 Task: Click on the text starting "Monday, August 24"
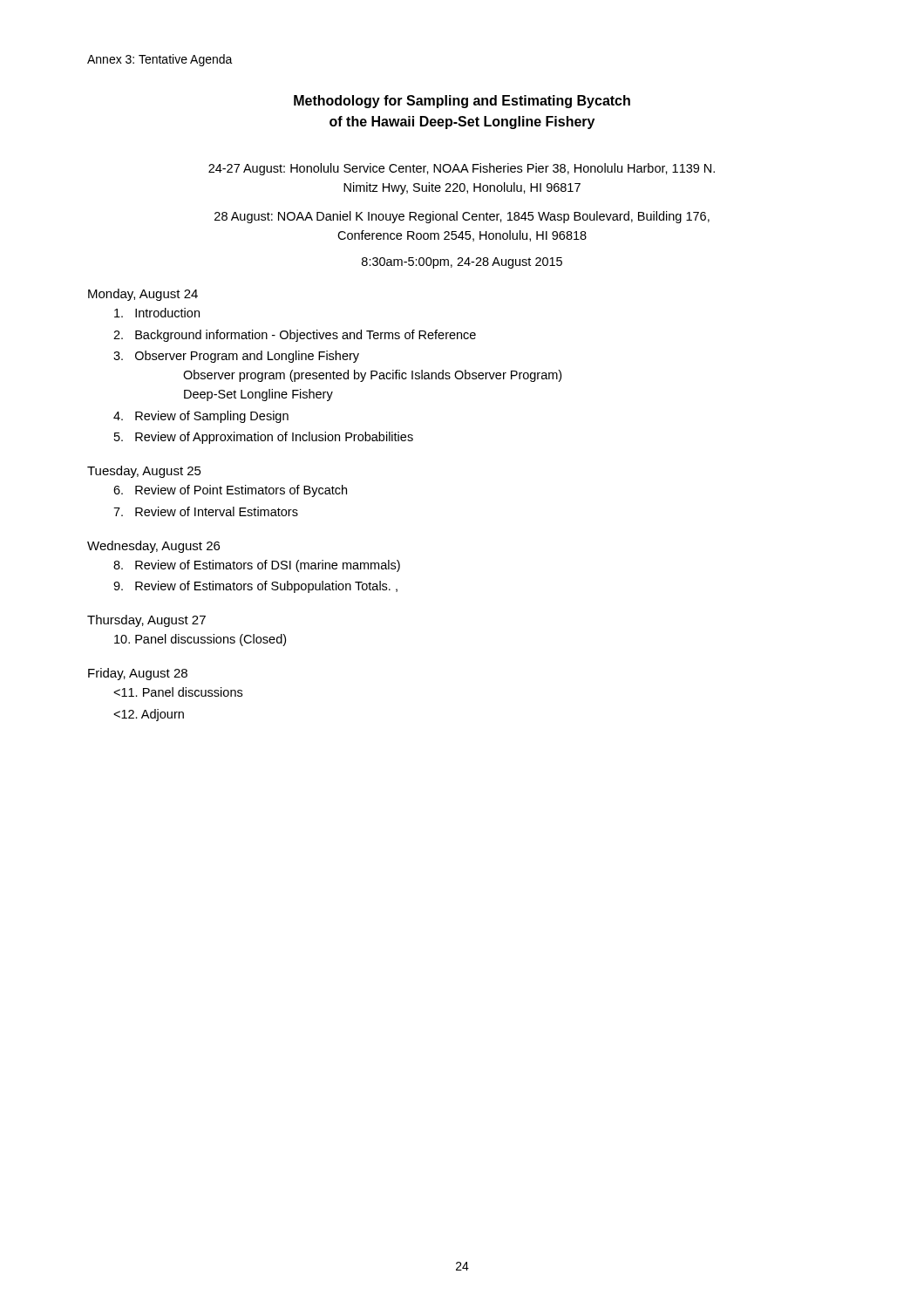(x=143, y=293)
